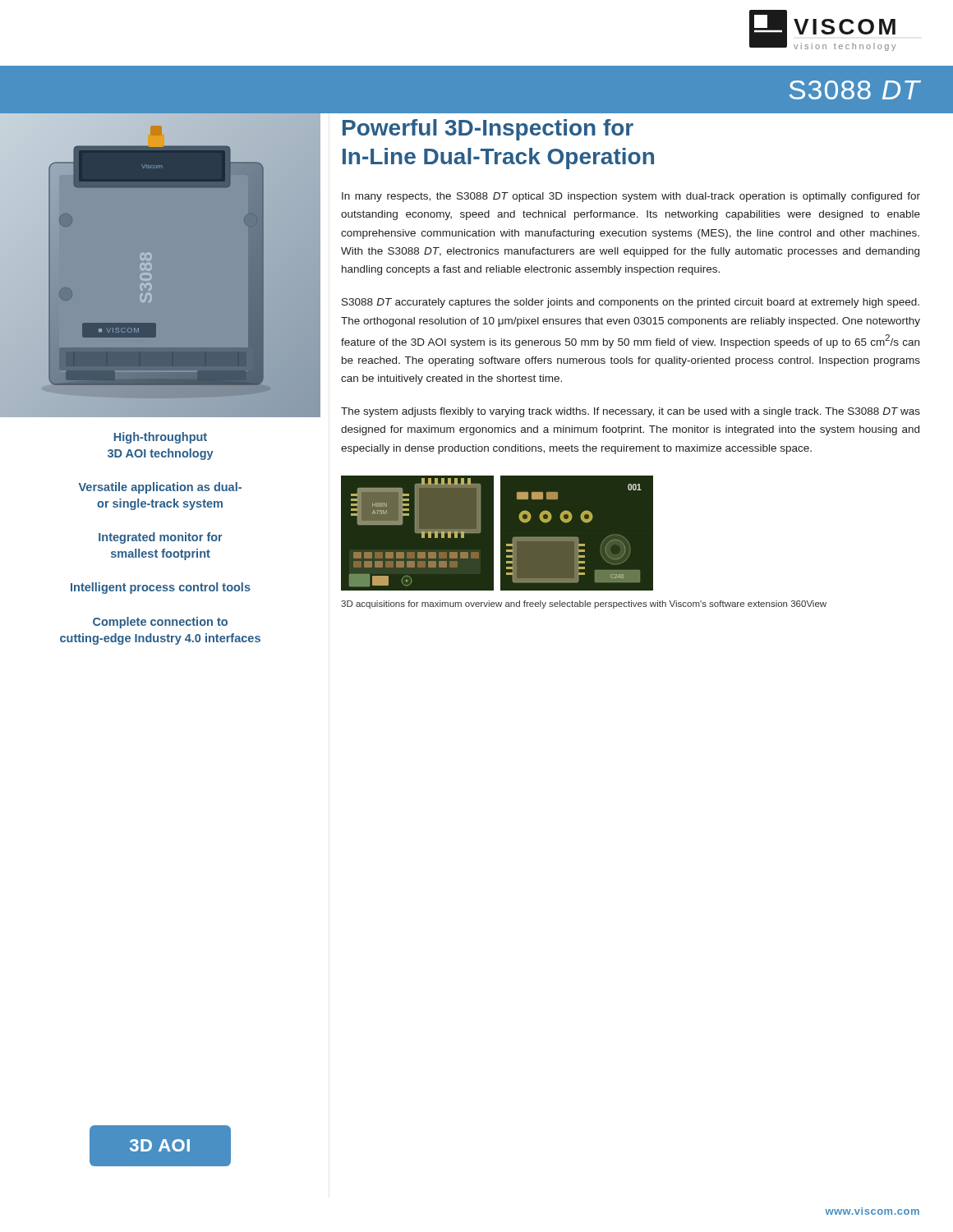Screen dimensions: 1232x953
Task: Navigate to the region starting "3D acquisitions for maximum"
Action: pos(584,604)
